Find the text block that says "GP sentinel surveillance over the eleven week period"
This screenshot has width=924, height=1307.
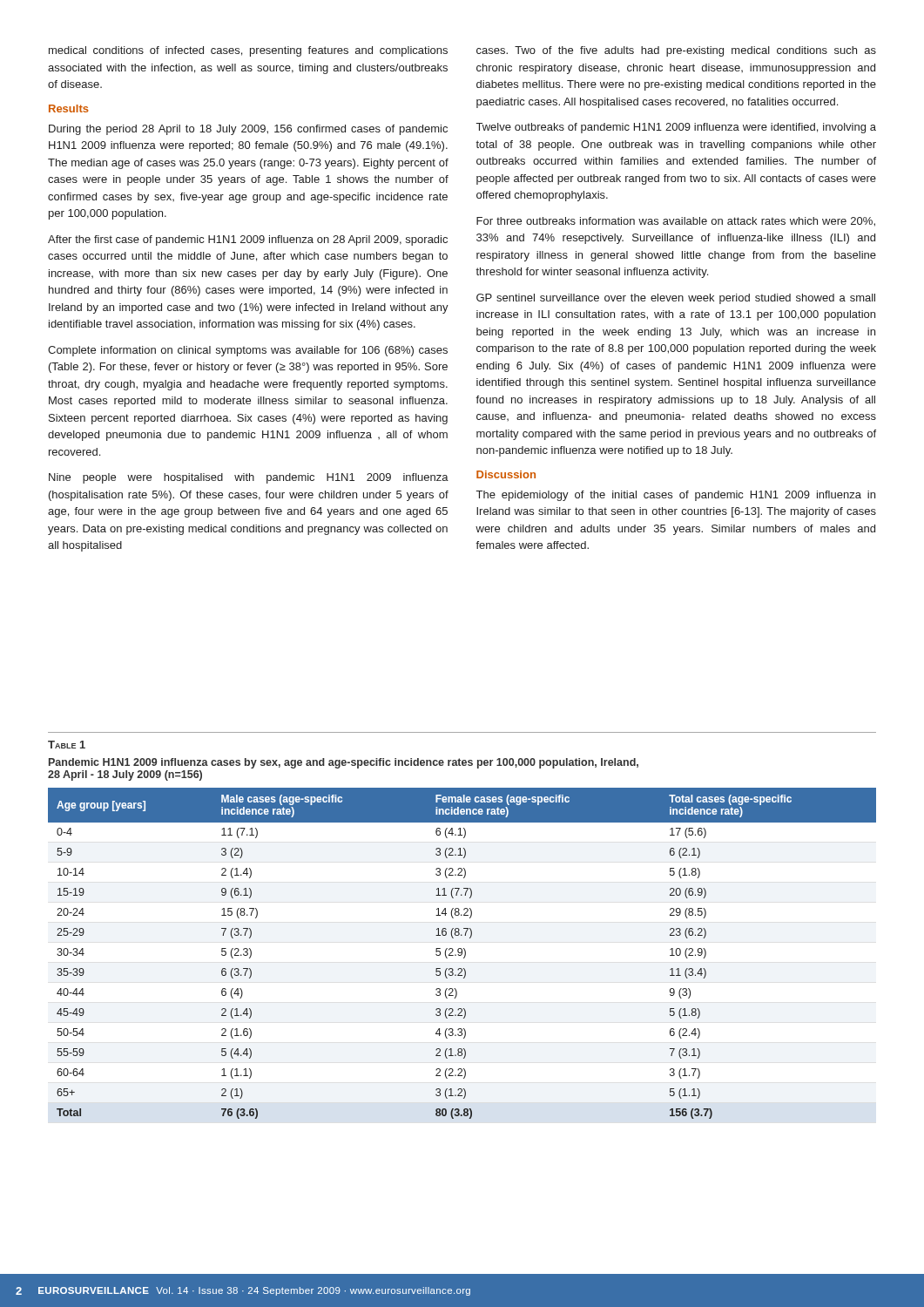(x=676, y=374)
